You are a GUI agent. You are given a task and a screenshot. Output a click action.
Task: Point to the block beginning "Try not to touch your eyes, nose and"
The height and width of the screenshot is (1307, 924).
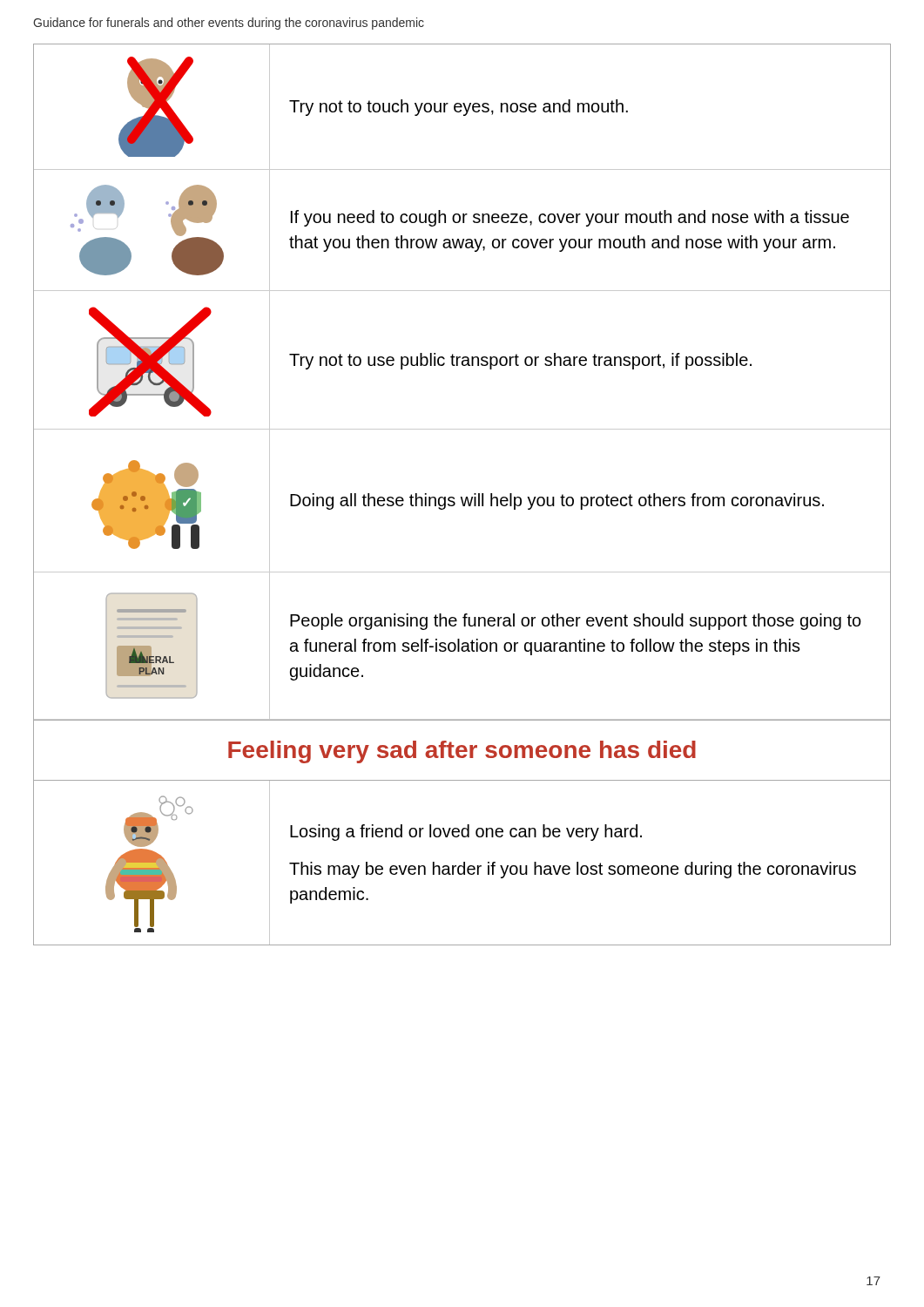tap(580, 107)
